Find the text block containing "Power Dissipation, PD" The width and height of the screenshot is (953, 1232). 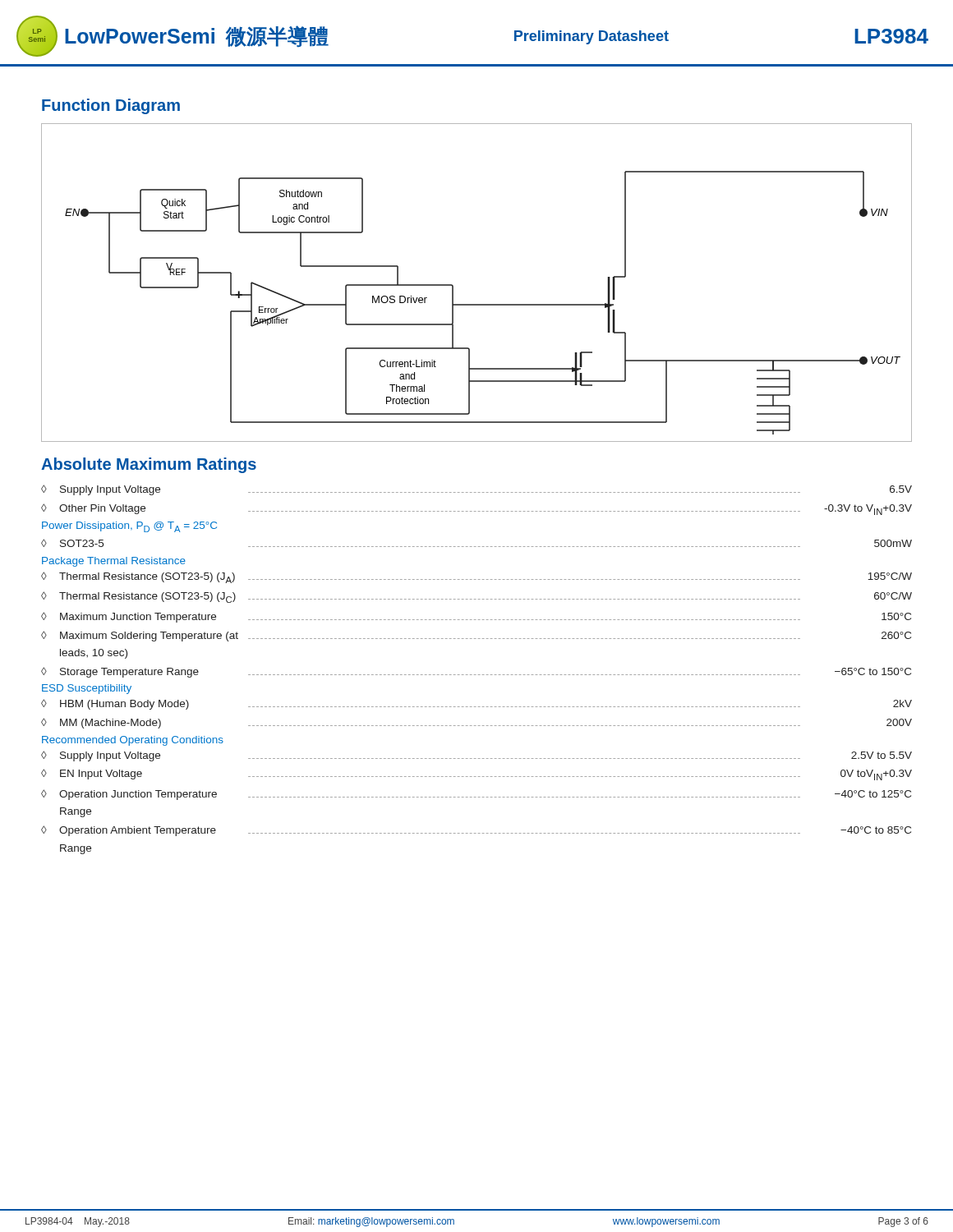coord(129,527)
